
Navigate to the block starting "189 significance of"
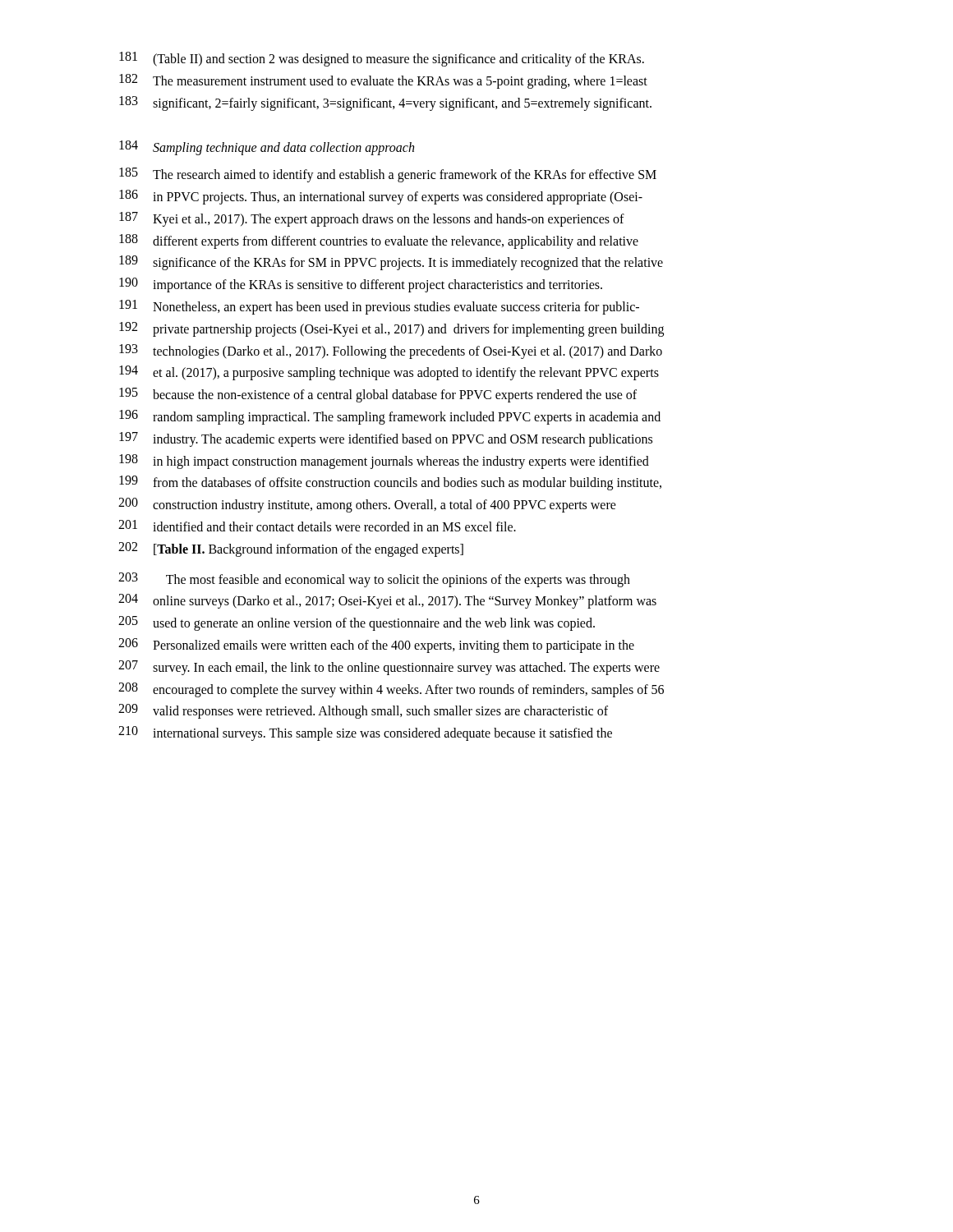[x=476, y=263]
